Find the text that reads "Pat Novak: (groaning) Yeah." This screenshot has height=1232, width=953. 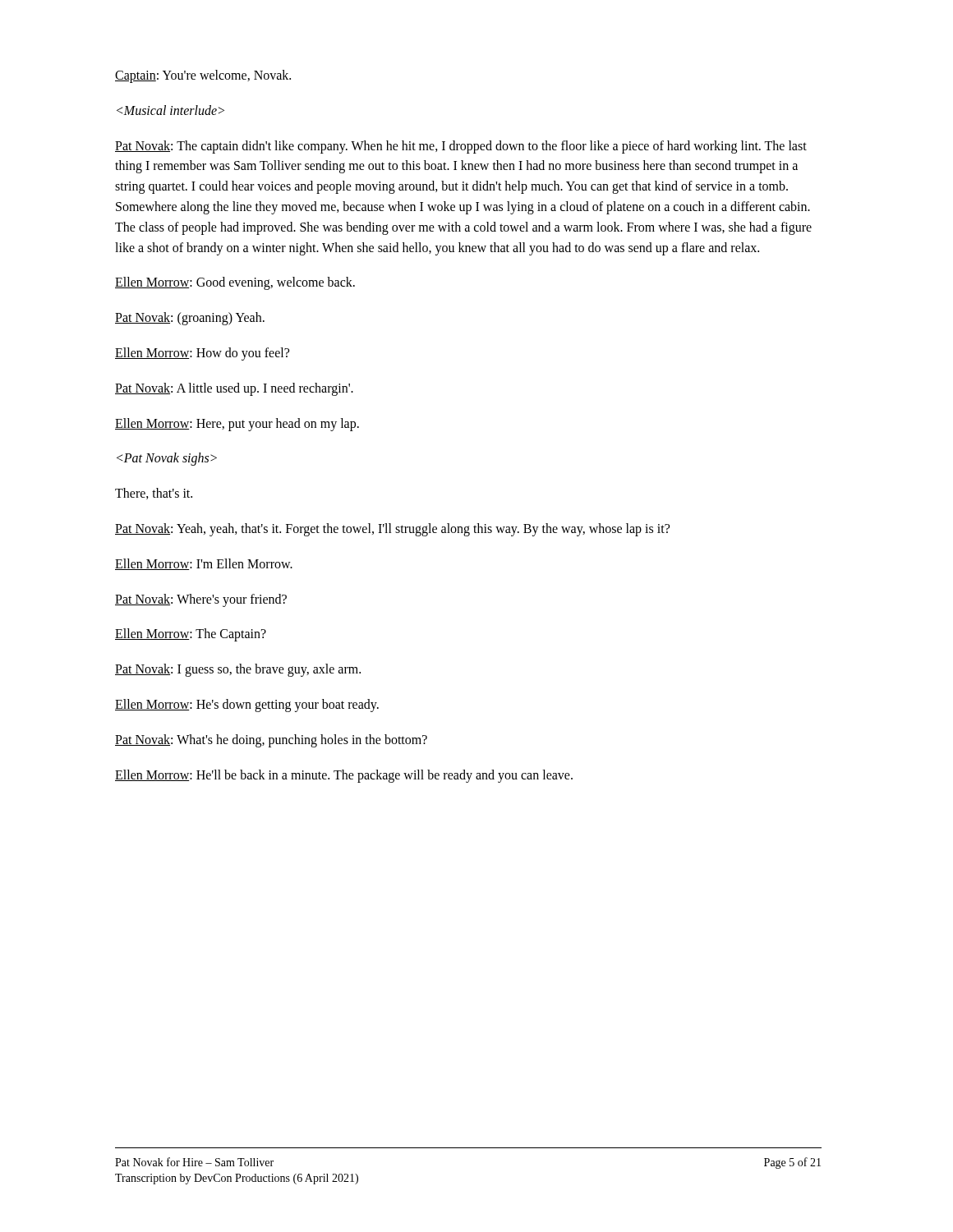coord(190,318)
